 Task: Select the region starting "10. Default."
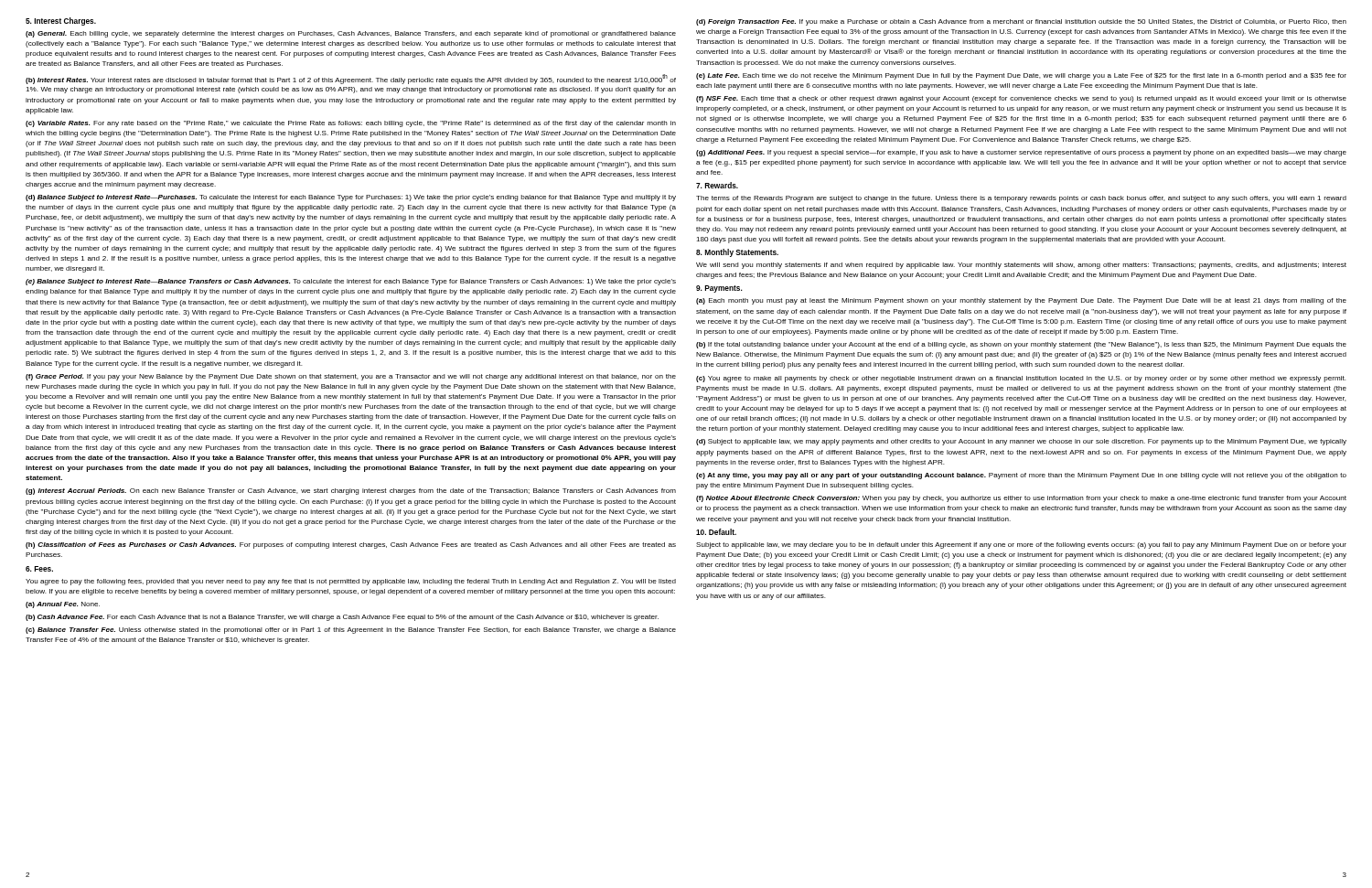coord(716,532)
